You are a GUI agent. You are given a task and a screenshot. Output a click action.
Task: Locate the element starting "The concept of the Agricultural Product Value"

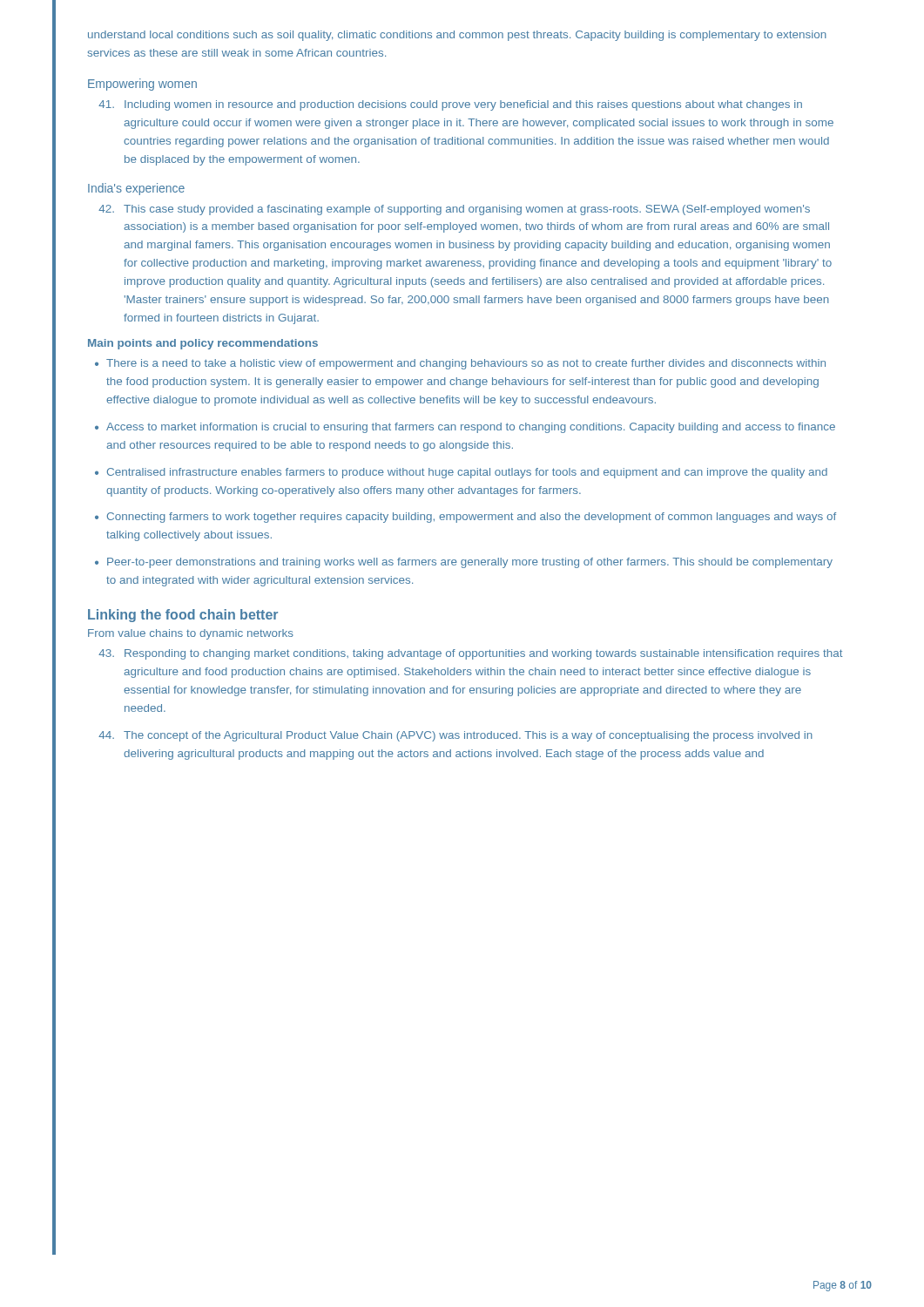(466, 745)
